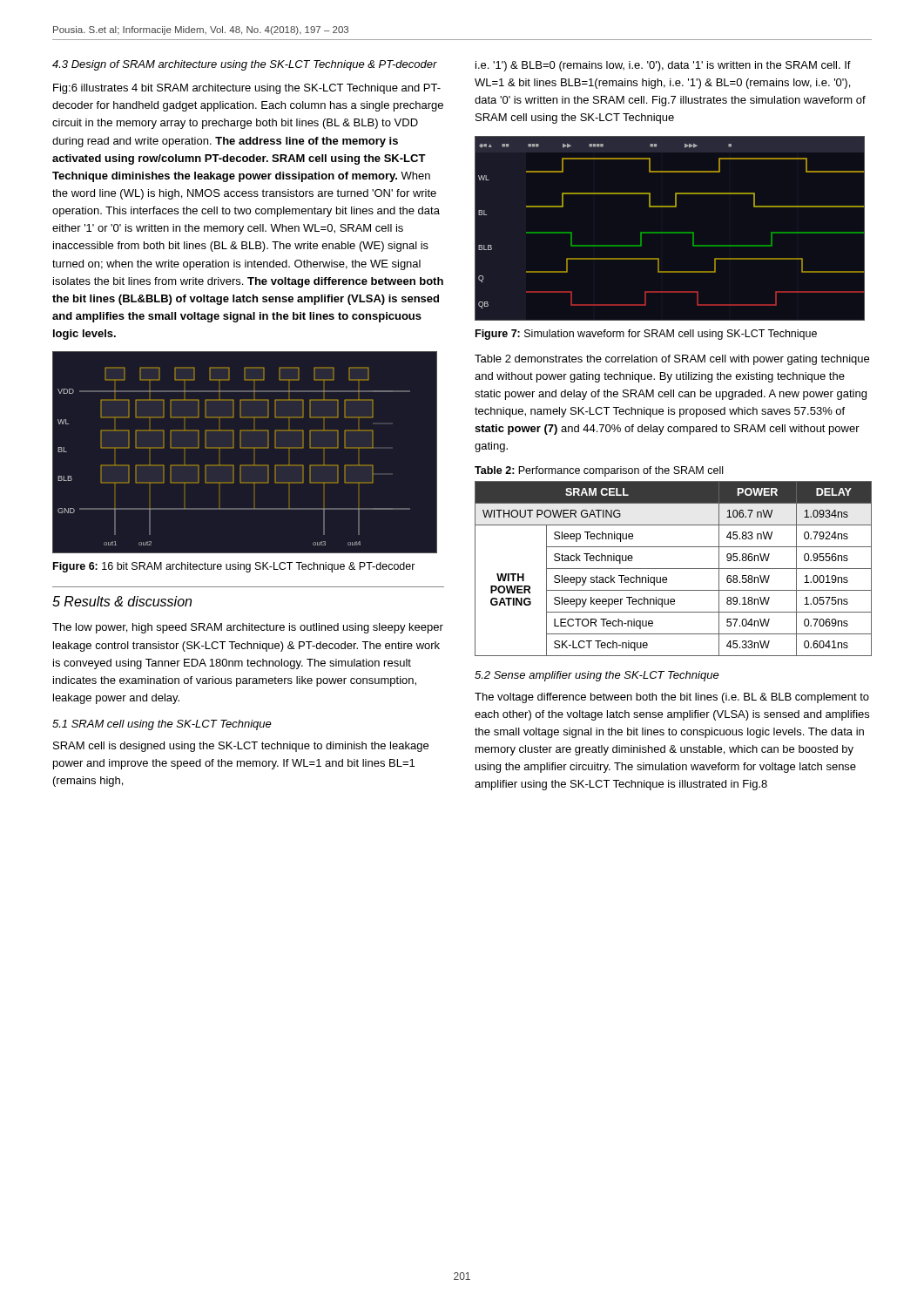924x1307 pixels.
Task: Where is the passage that starts "SRAM cell is designed using the SK-LCT"?
Action: point(241,763)
